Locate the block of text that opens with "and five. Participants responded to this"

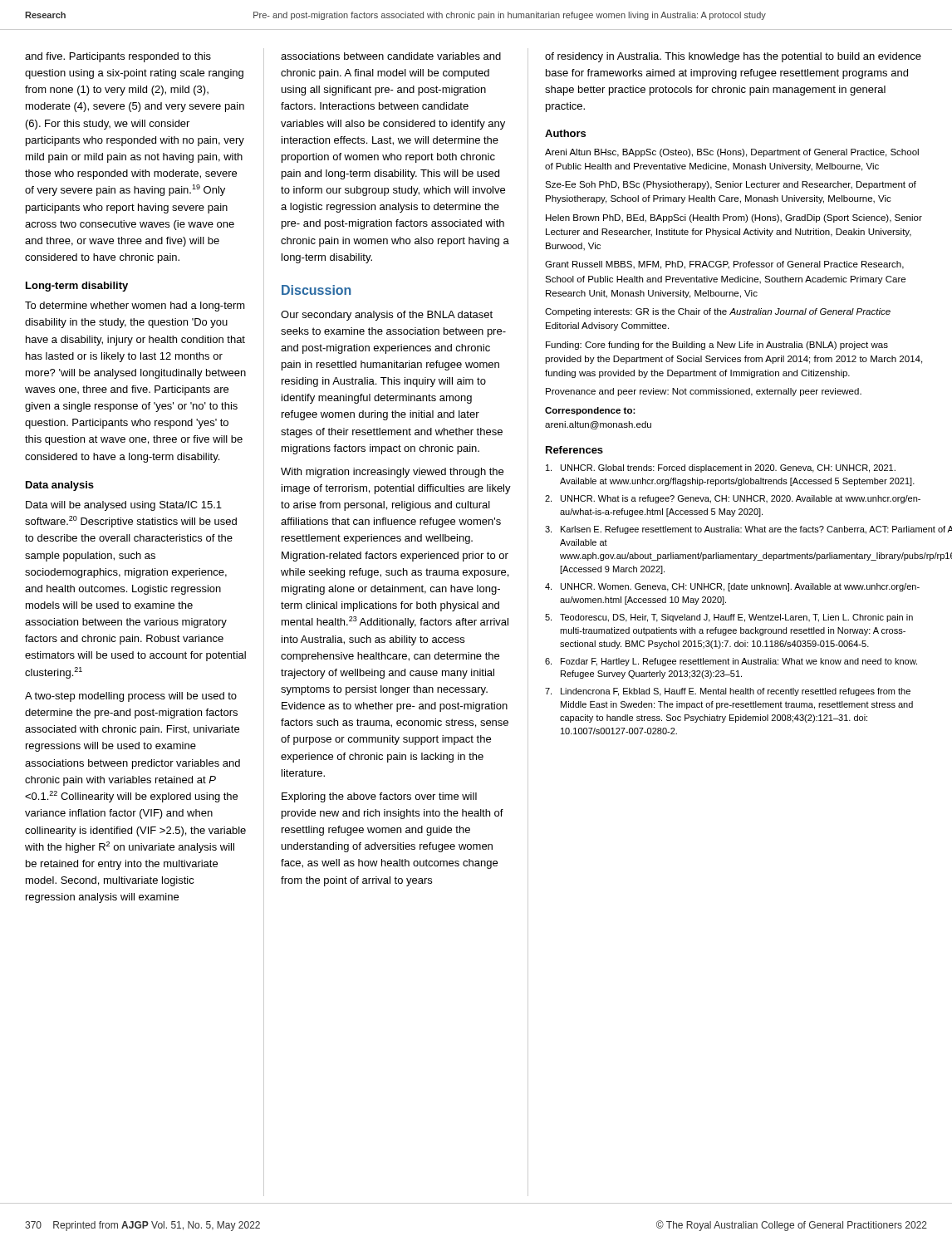[x=136, y=157]
